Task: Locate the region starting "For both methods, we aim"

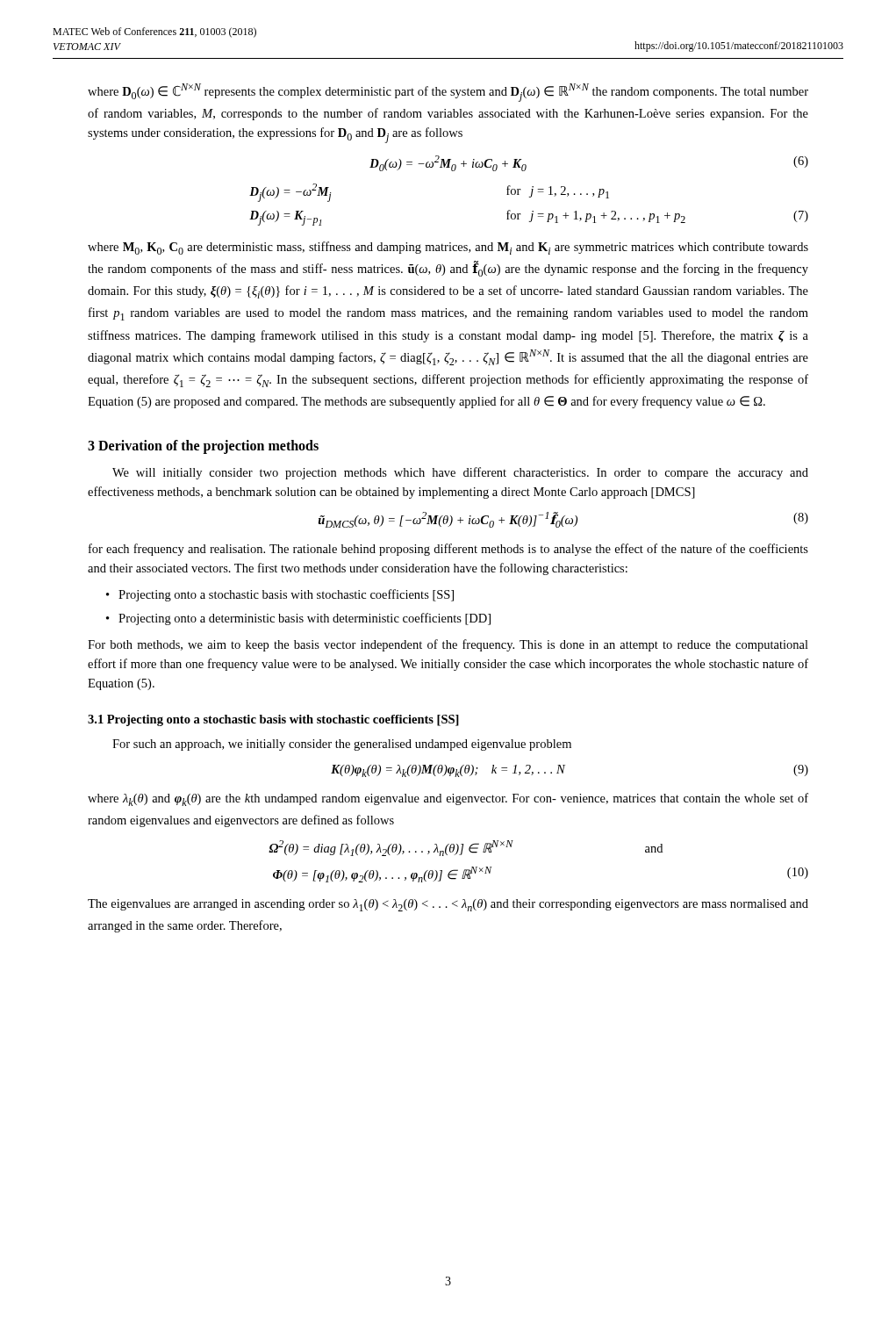Action: tap(448, 663)
